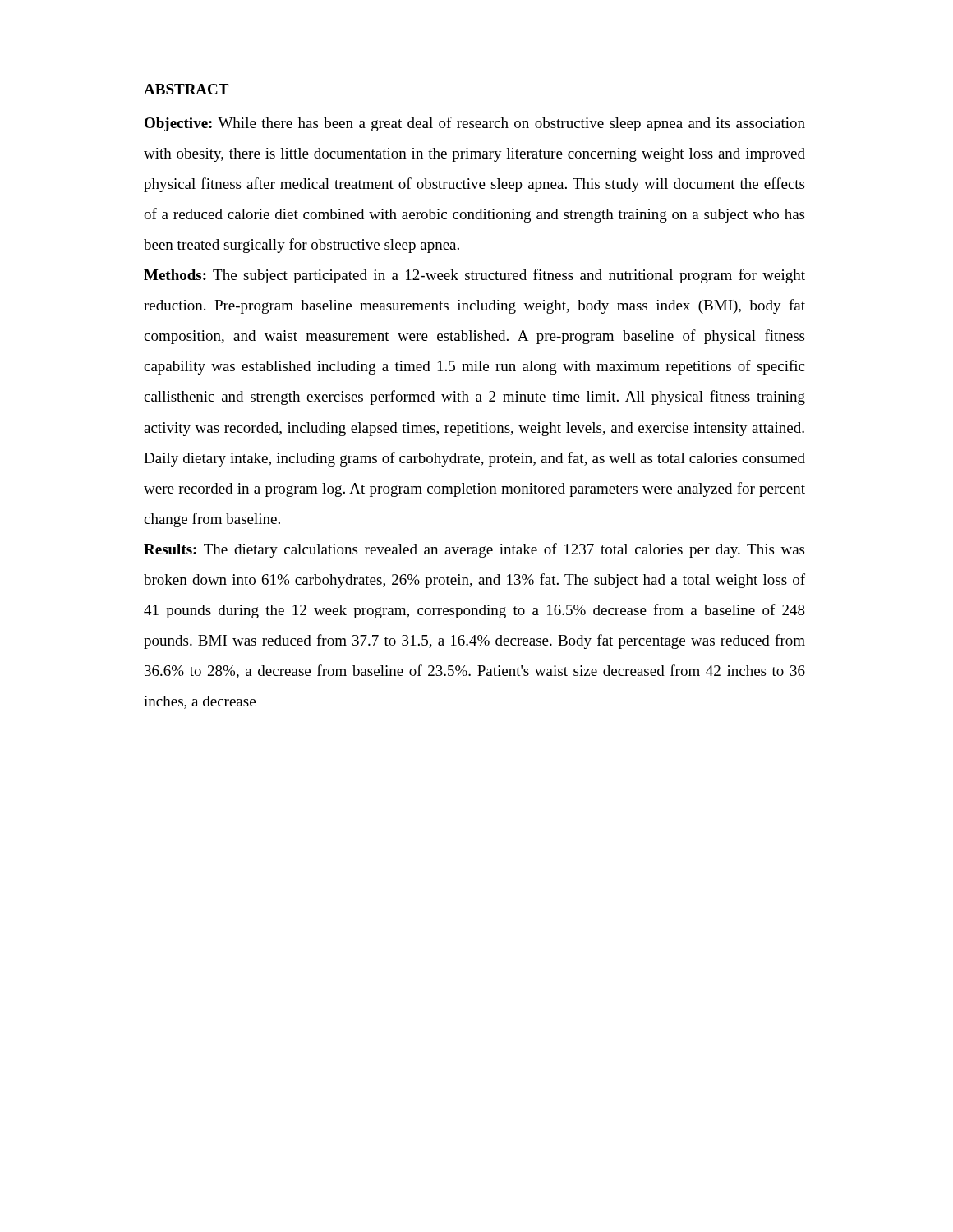953x1232 pixels.
Task: Select the passage starting "Results: The dietary calculations revealed an average"
Action: coord(474,625)
